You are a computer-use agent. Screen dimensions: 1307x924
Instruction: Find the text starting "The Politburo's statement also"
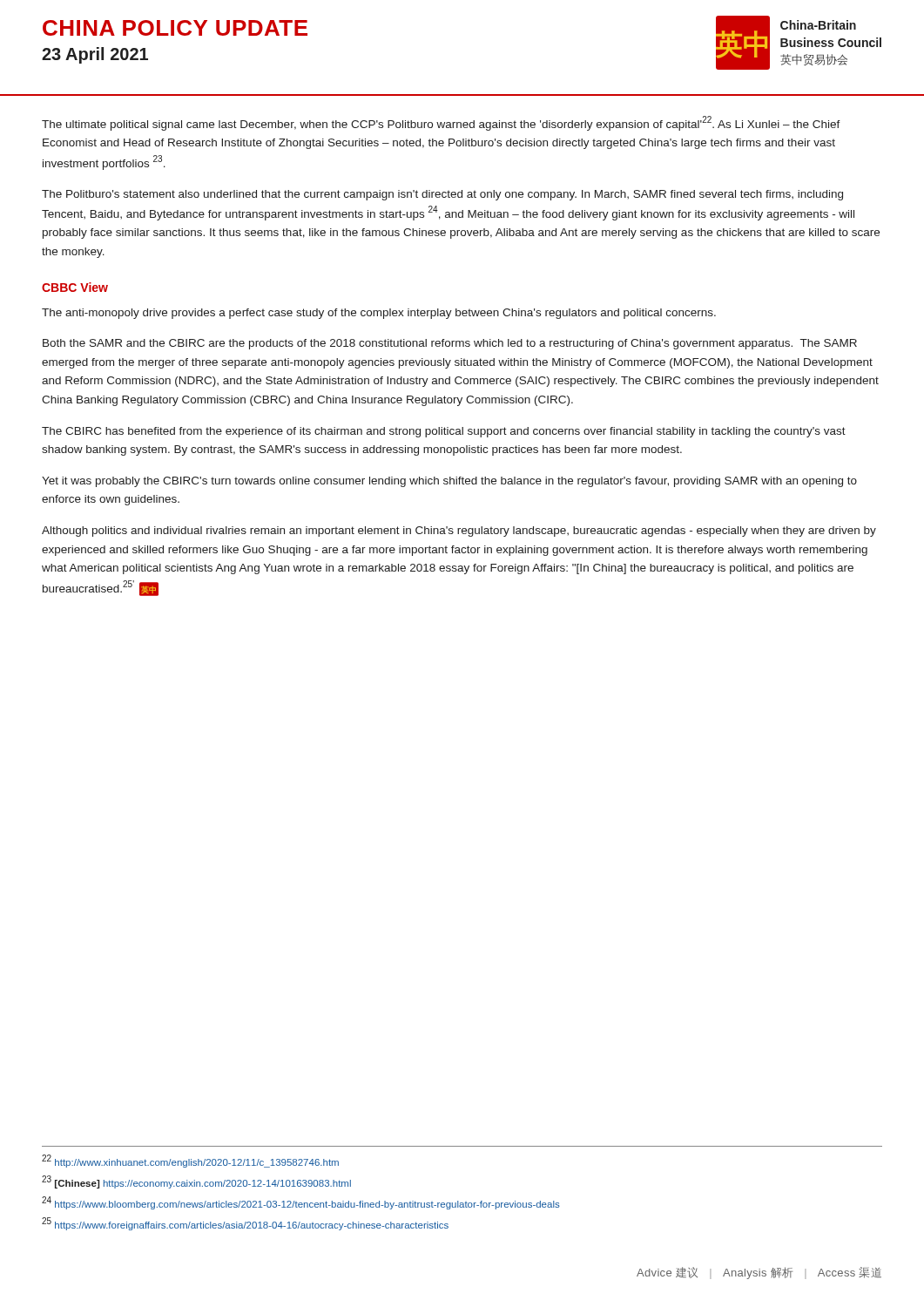(x=461, y=223)
